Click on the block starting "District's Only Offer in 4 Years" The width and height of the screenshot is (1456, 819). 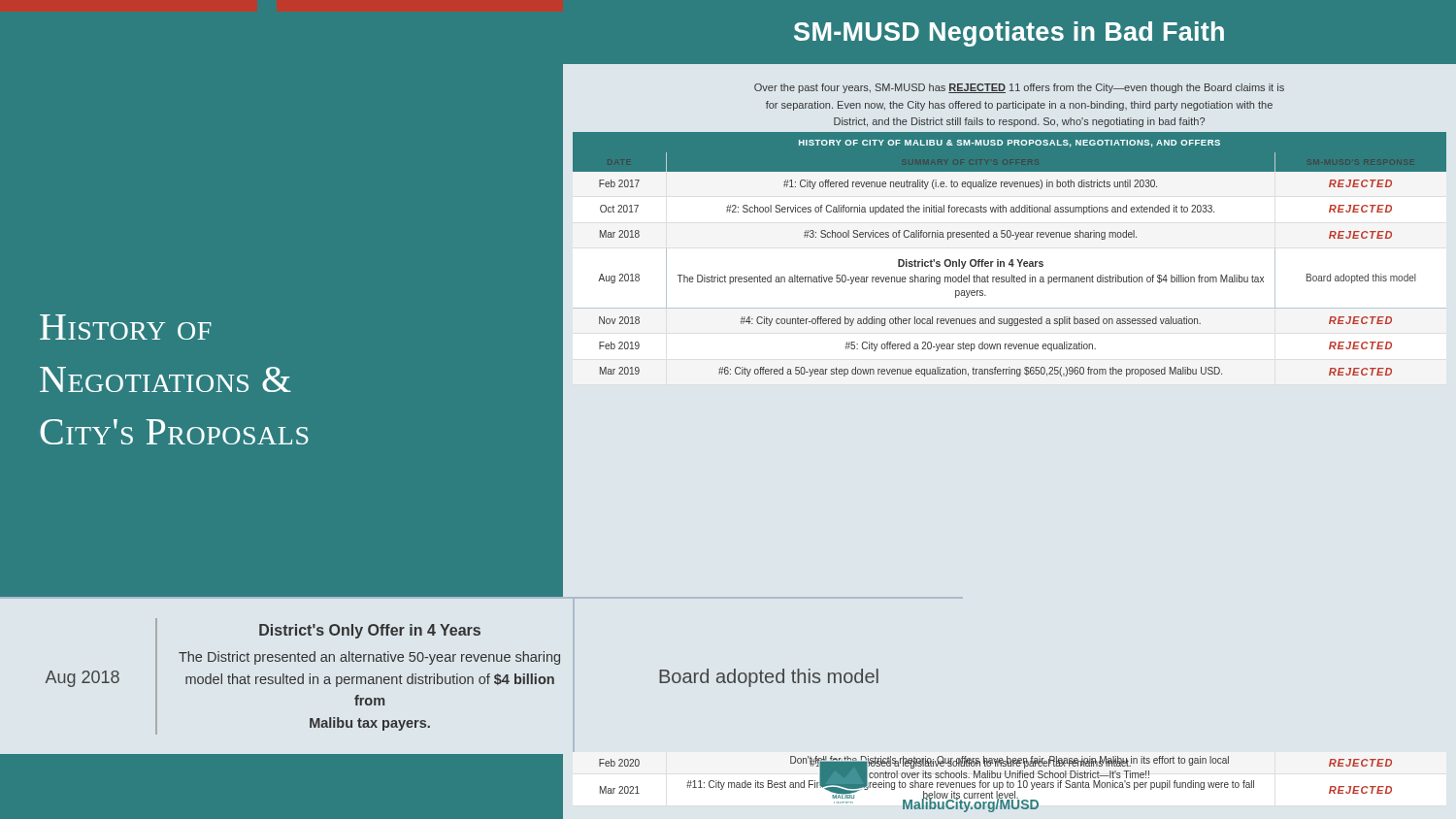[370, 675]
